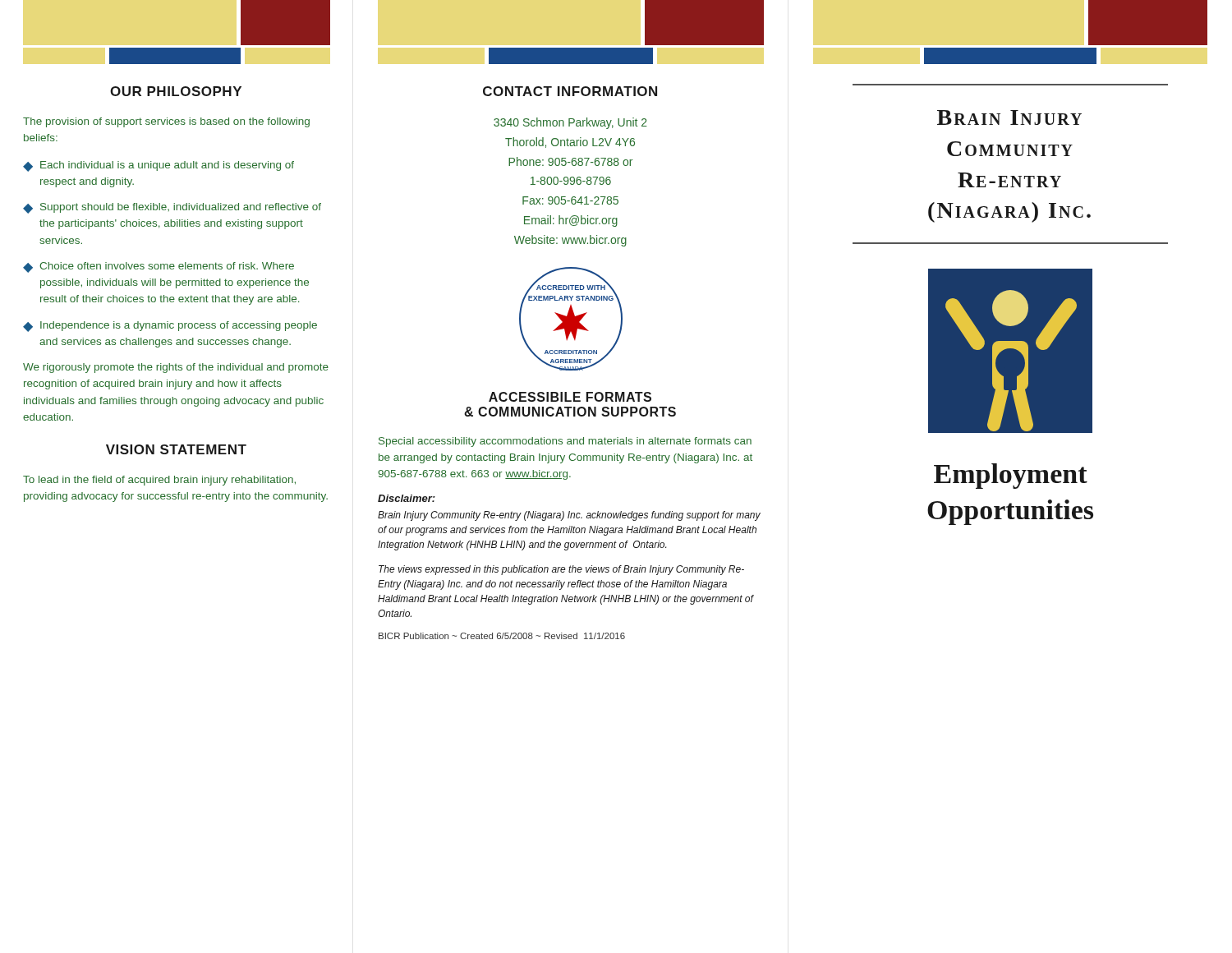Click on the section header containing "OUR PHILOSOPHY"
Screen dimensions: 953x1232
(176, 92)
